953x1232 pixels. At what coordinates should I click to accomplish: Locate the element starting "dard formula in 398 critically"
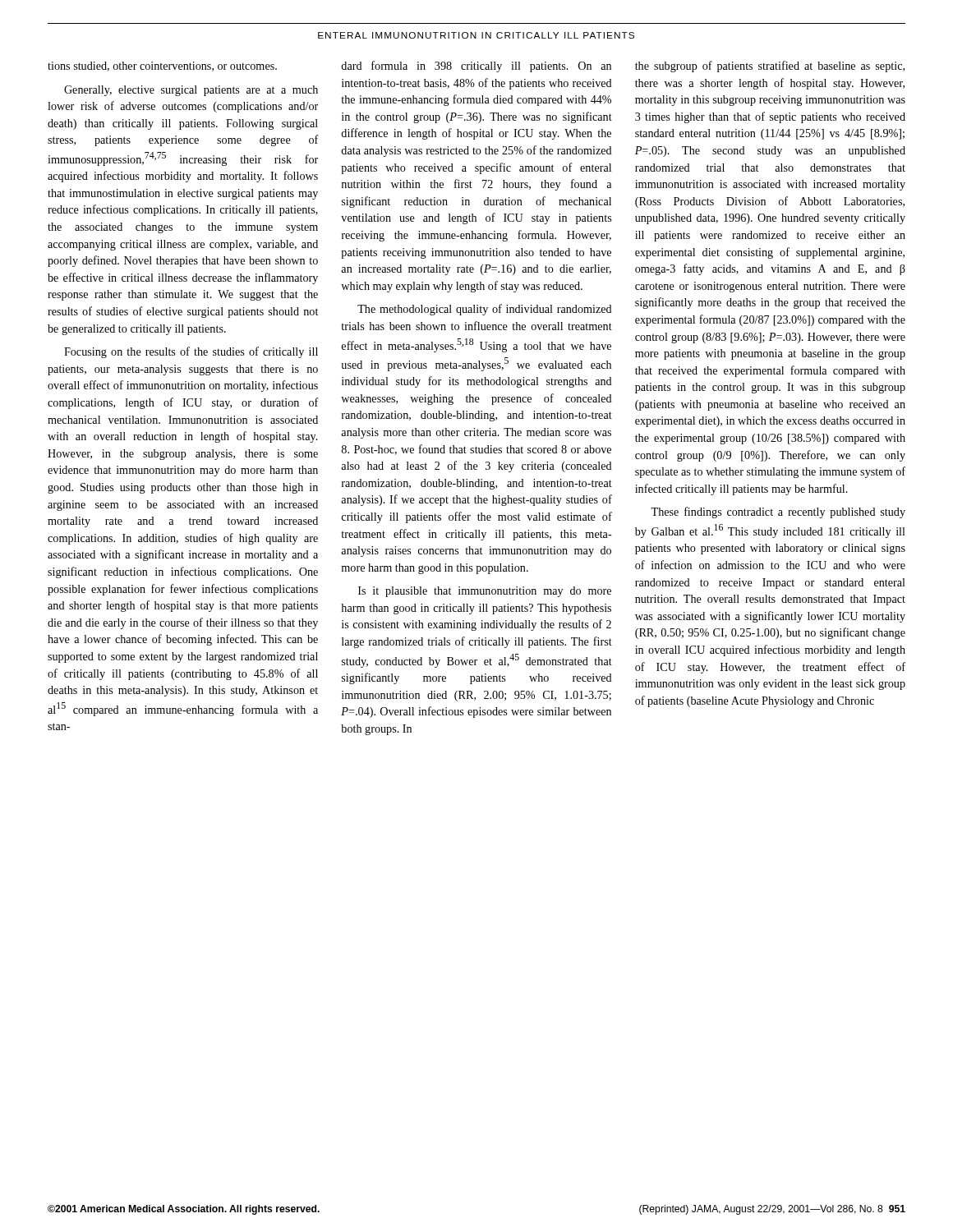coord(476,397)
